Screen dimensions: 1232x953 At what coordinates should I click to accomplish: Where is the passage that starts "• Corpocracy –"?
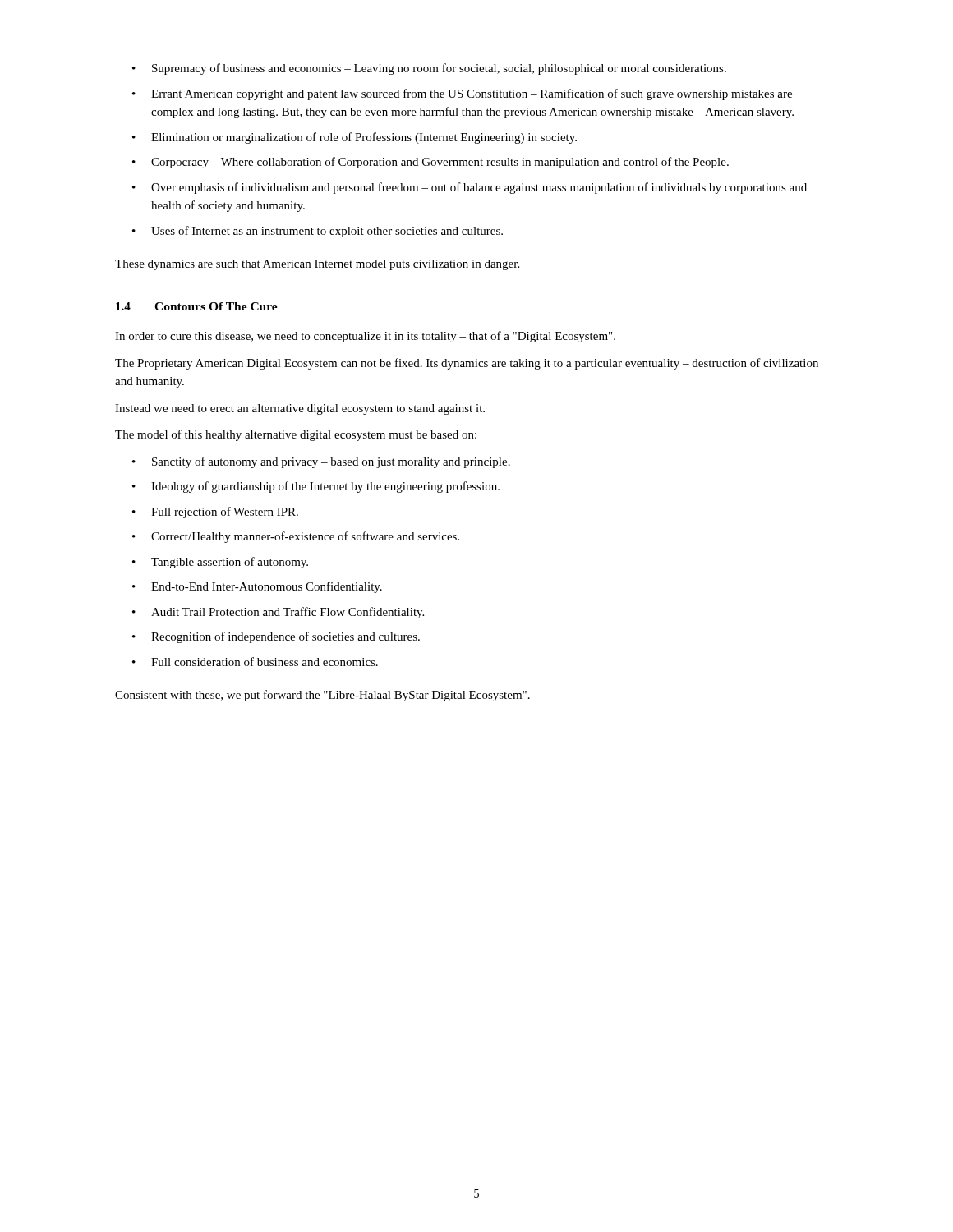click(x=485, y=162)
